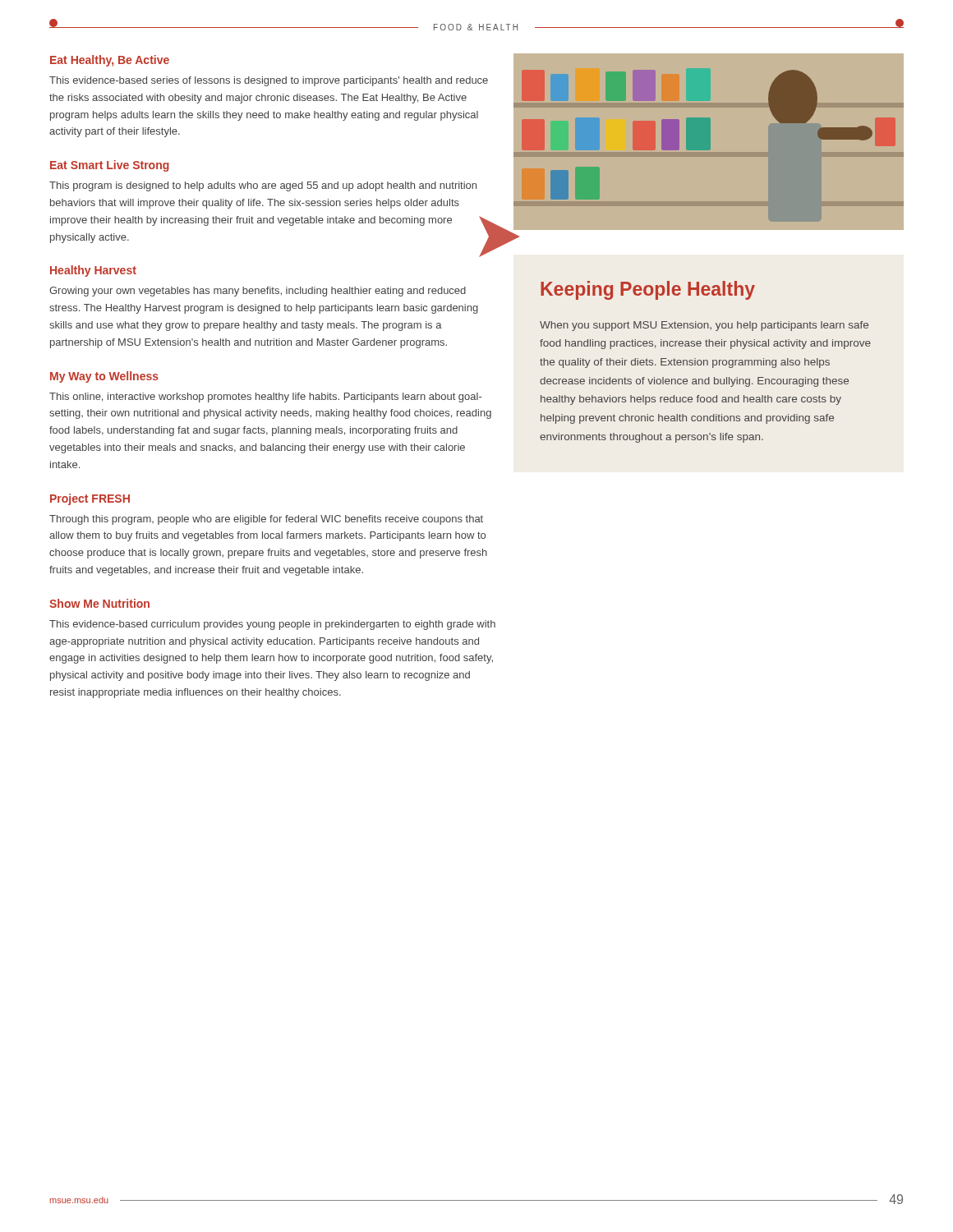This screenshot has height=1232, width=953.
Task: Find the region starting "This evidence-based series of lessons is designed to"
Action: 269,106
